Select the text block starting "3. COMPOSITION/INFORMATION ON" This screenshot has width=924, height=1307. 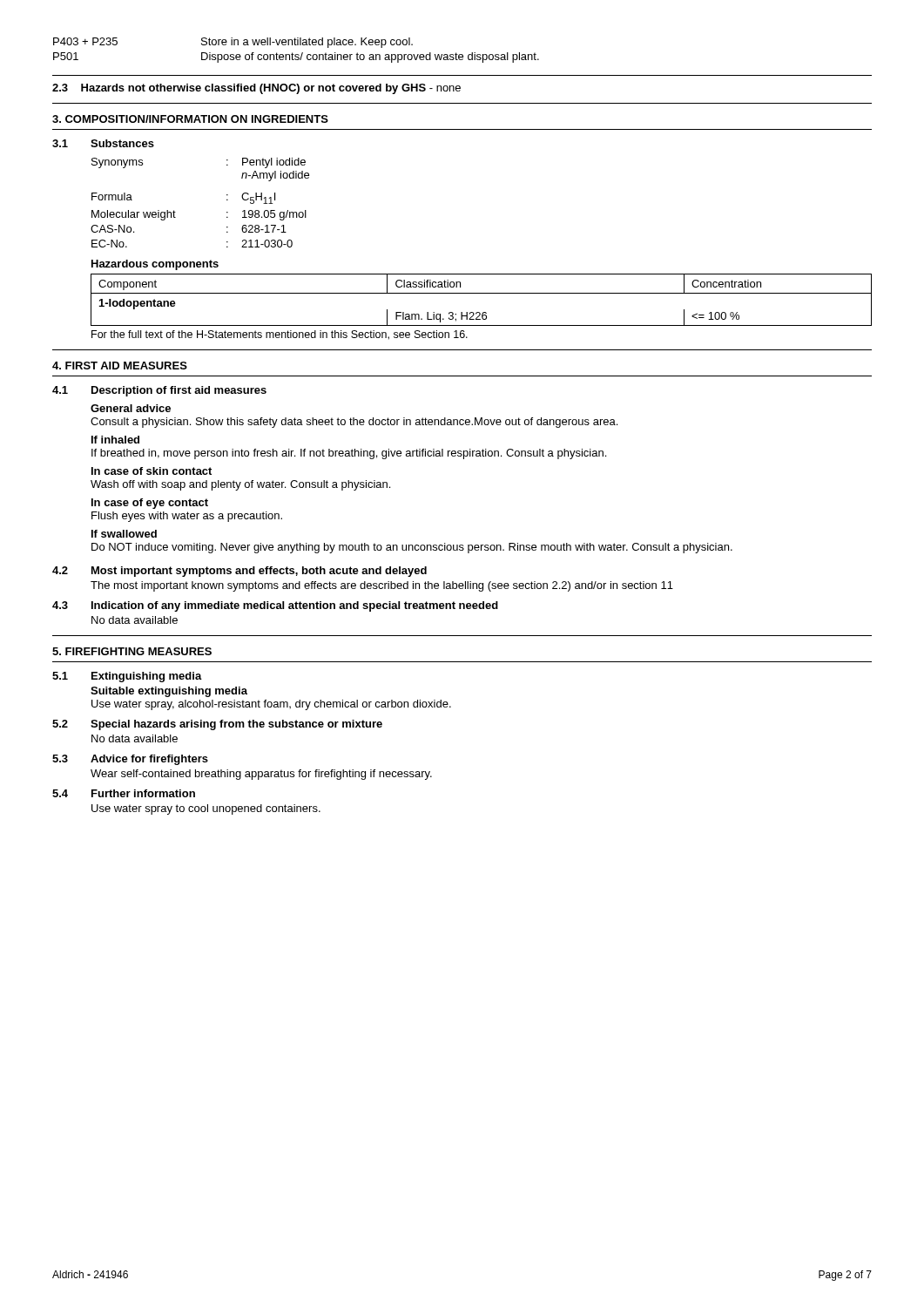coord(190,119)
